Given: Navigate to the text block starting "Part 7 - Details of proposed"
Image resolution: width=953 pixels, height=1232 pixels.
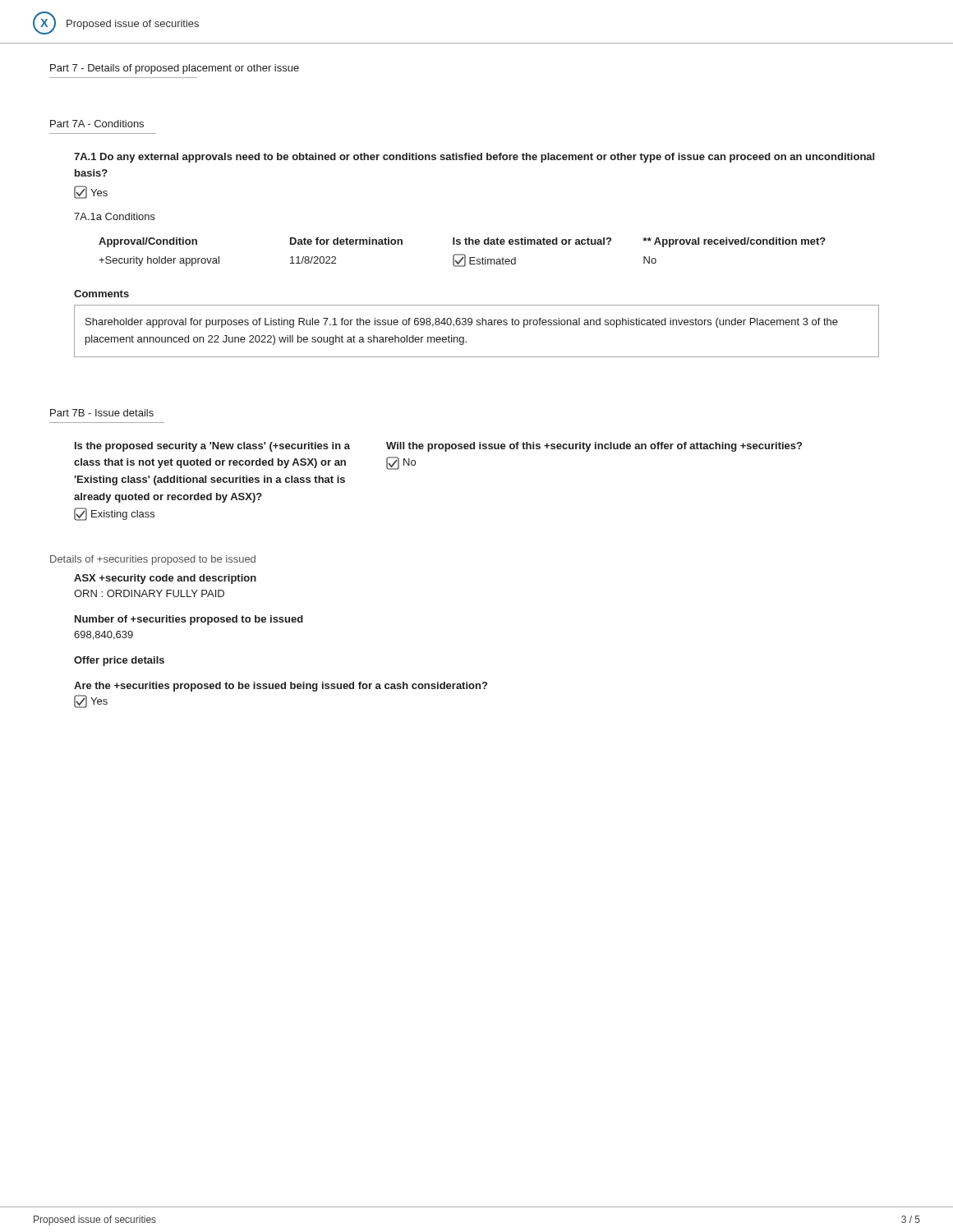Looking at the screenshot, I should point(174,68).
